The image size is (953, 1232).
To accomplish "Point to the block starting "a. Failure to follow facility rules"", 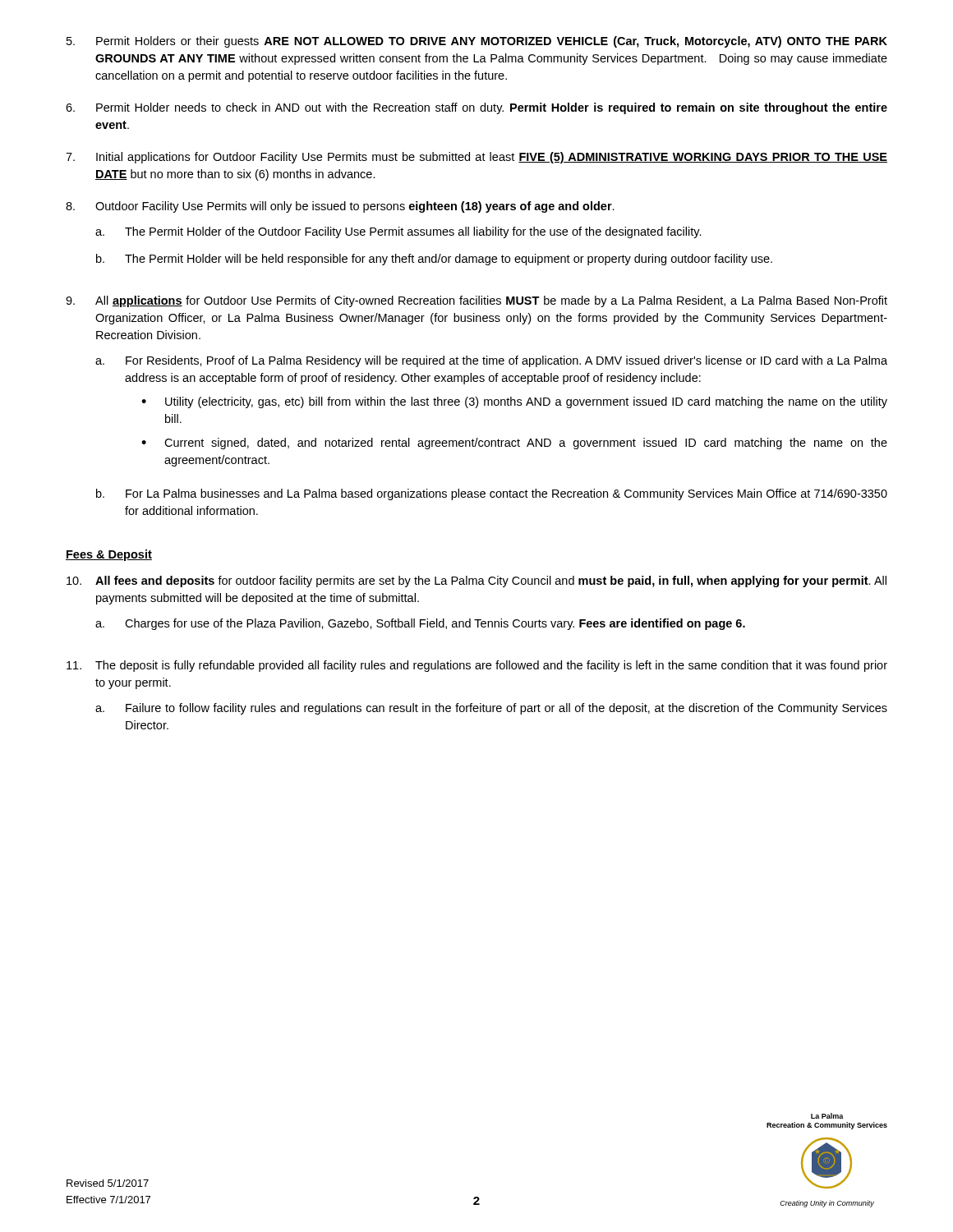I will coord(491,717).
